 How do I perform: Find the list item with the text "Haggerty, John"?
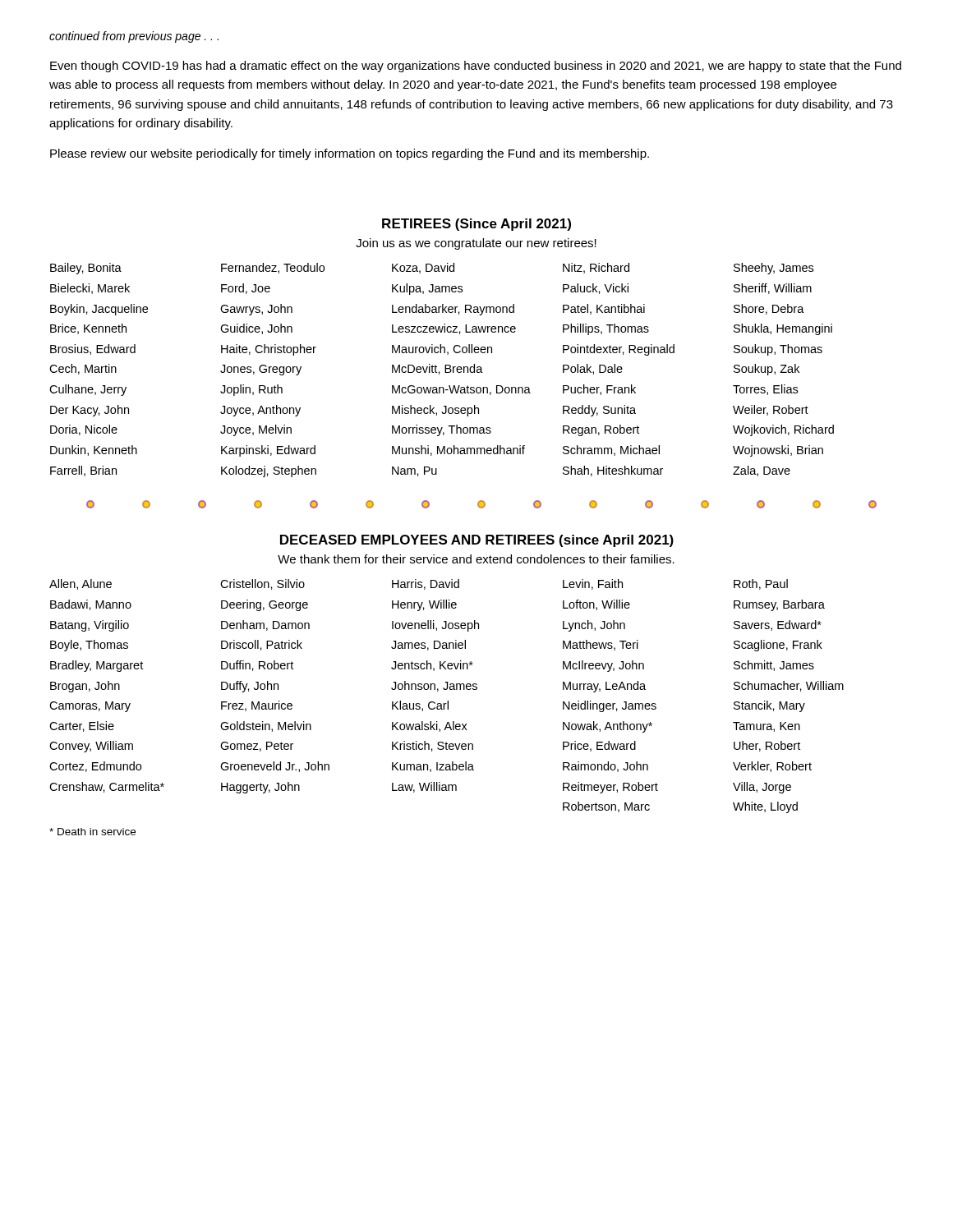[260, 787]
